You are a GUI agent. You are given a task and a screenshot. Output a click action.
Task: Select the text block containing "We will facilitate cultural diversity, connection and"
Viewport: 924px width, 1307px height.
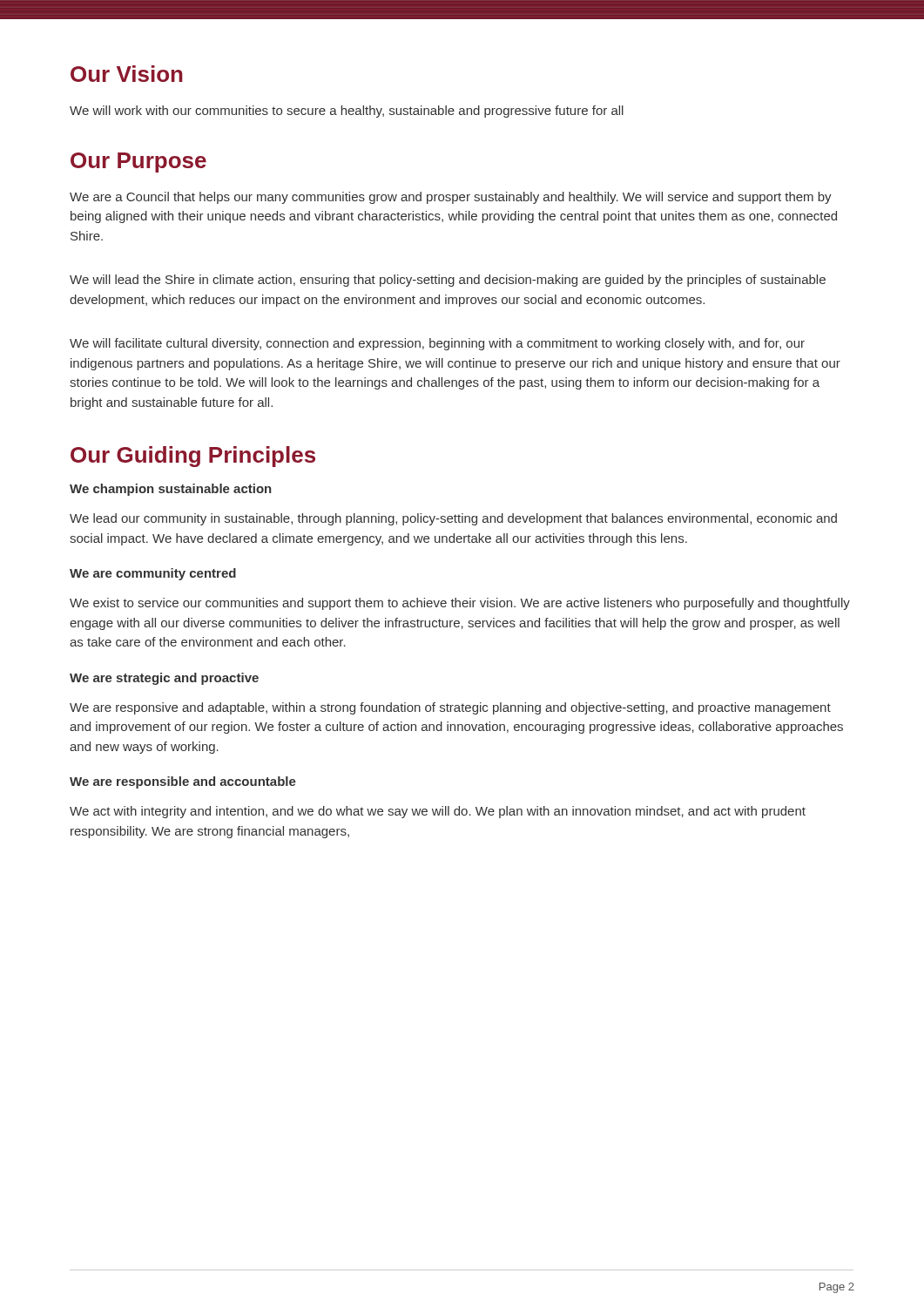(462, 373)
